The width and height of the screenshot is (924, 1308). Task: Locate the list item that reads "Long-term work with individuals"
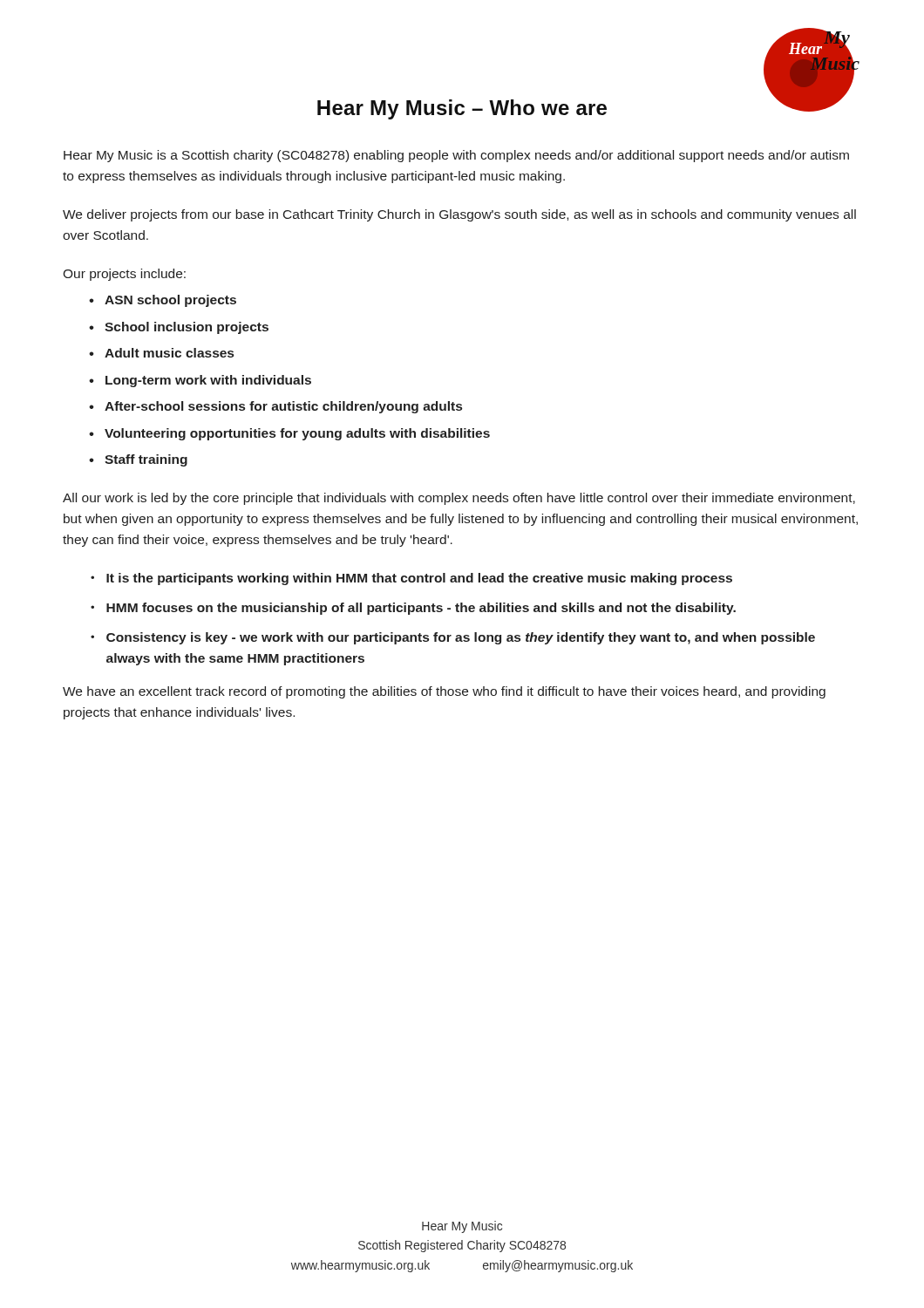tap(208, 380)
